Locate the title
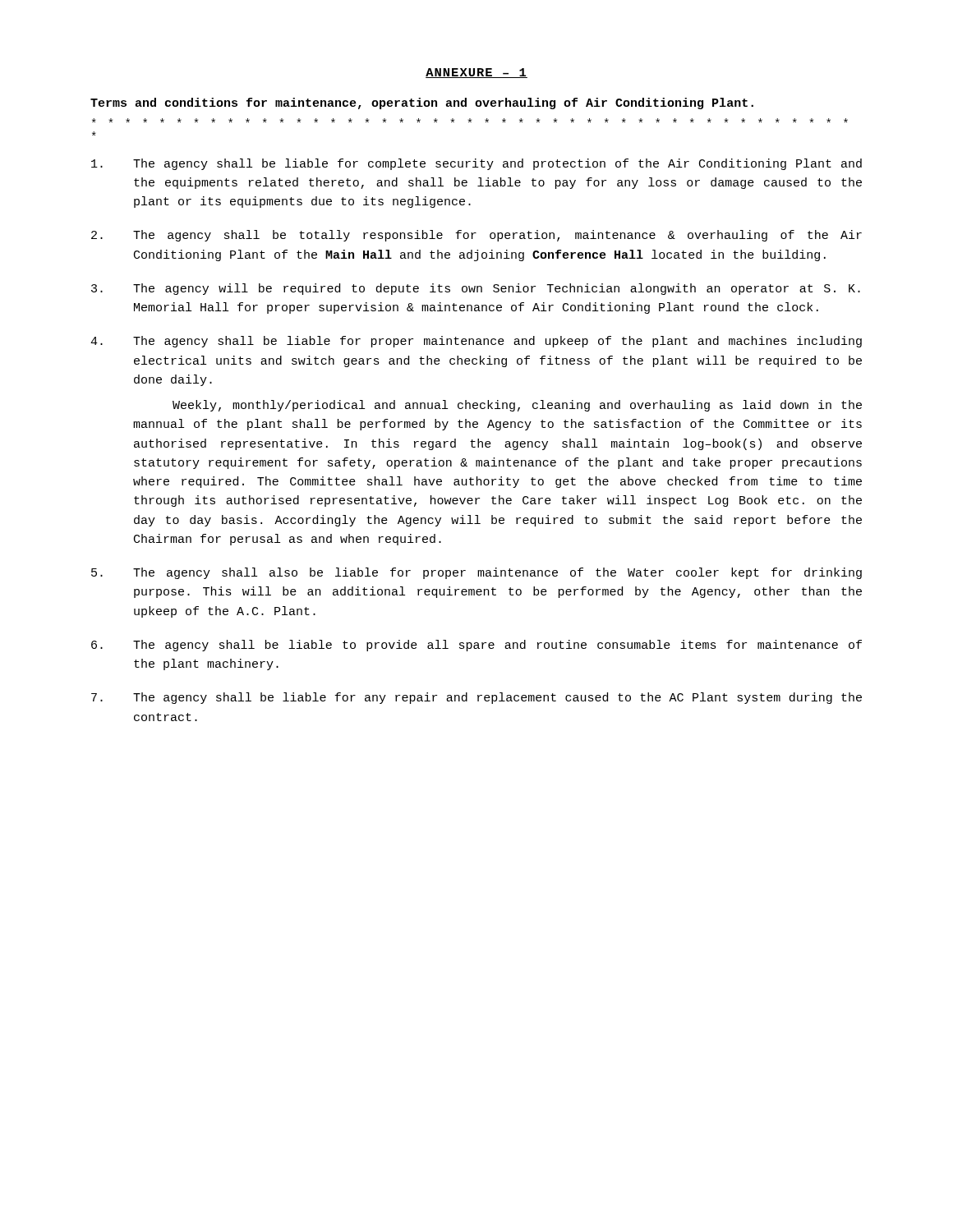 476,73
